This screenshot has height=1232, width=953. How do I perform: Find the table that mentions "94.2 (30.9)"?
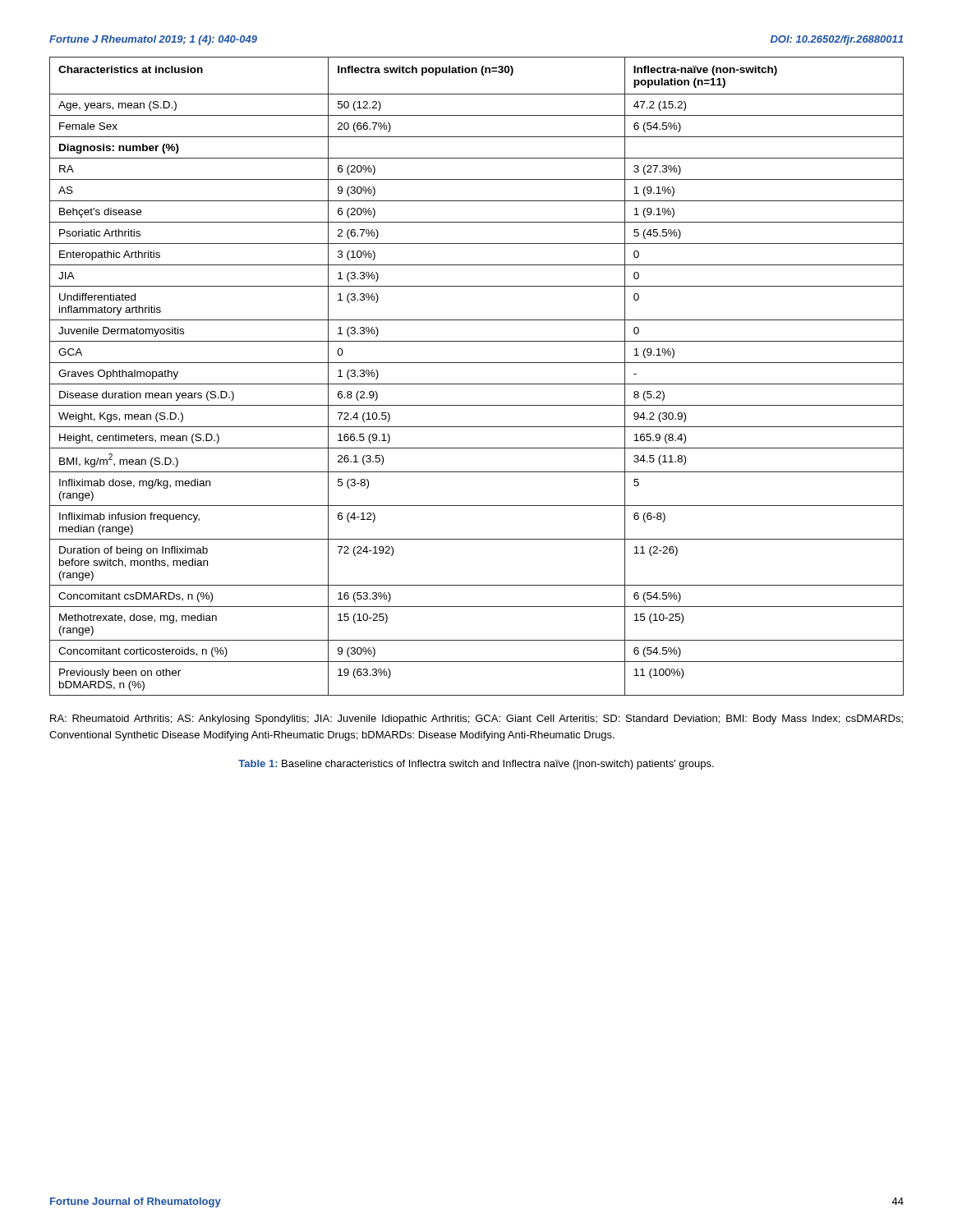point(476,376)
